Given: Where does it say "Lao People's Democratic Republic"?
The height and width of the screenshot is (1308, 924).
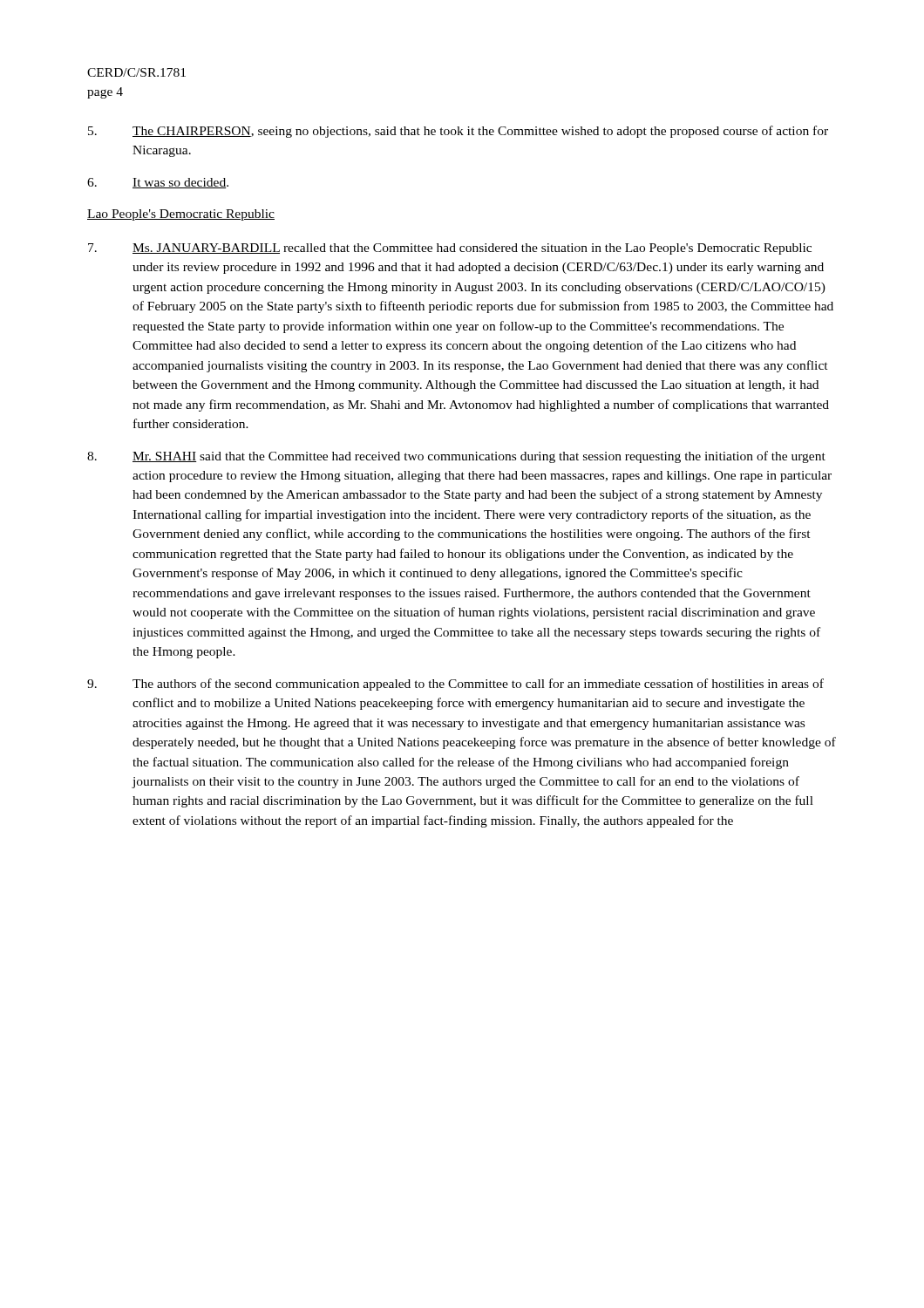Looking at the screenshot, I should (x=181, y=214).
